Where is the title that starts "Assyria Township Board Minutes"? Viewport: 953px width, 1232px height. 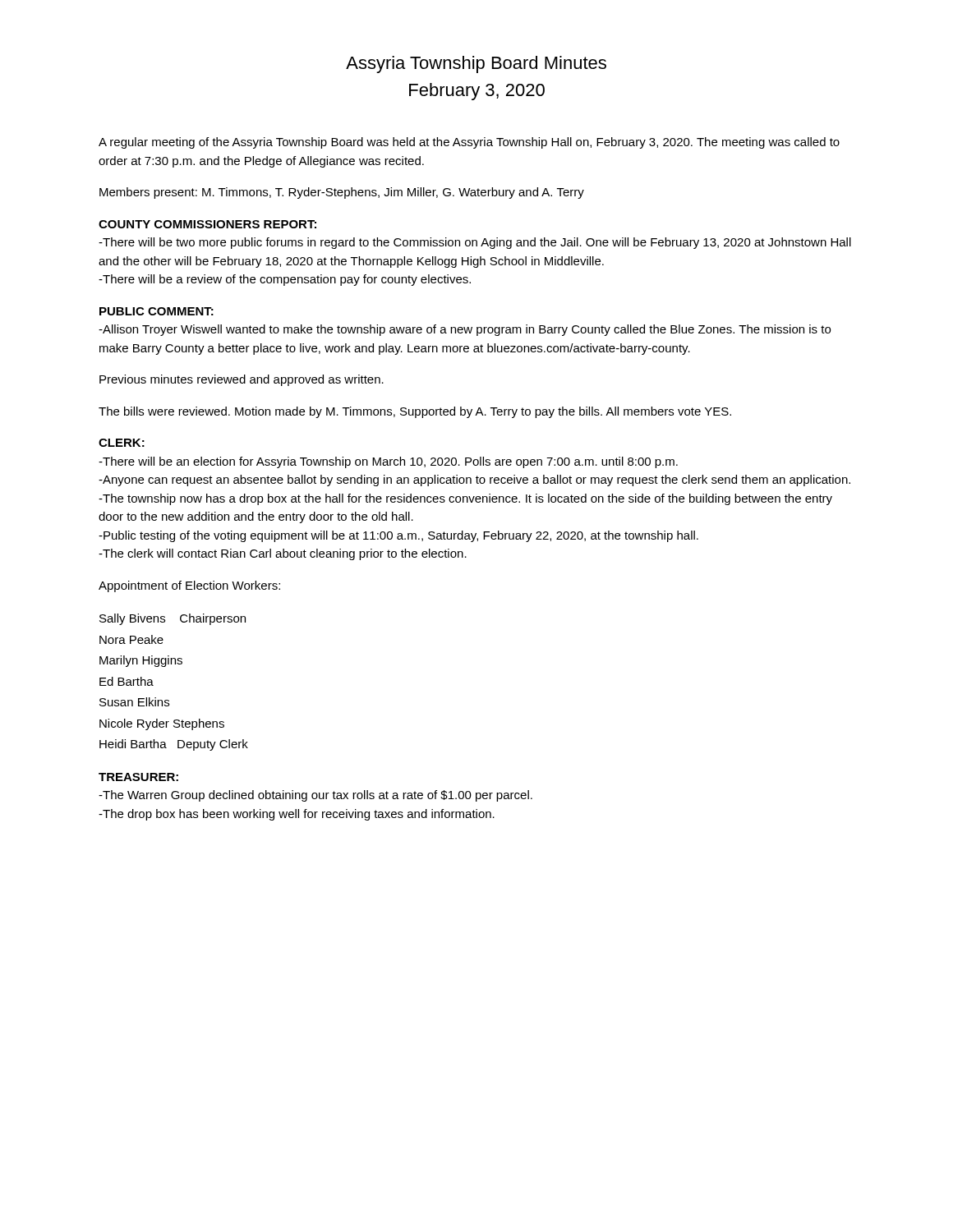tap(476, 76)
